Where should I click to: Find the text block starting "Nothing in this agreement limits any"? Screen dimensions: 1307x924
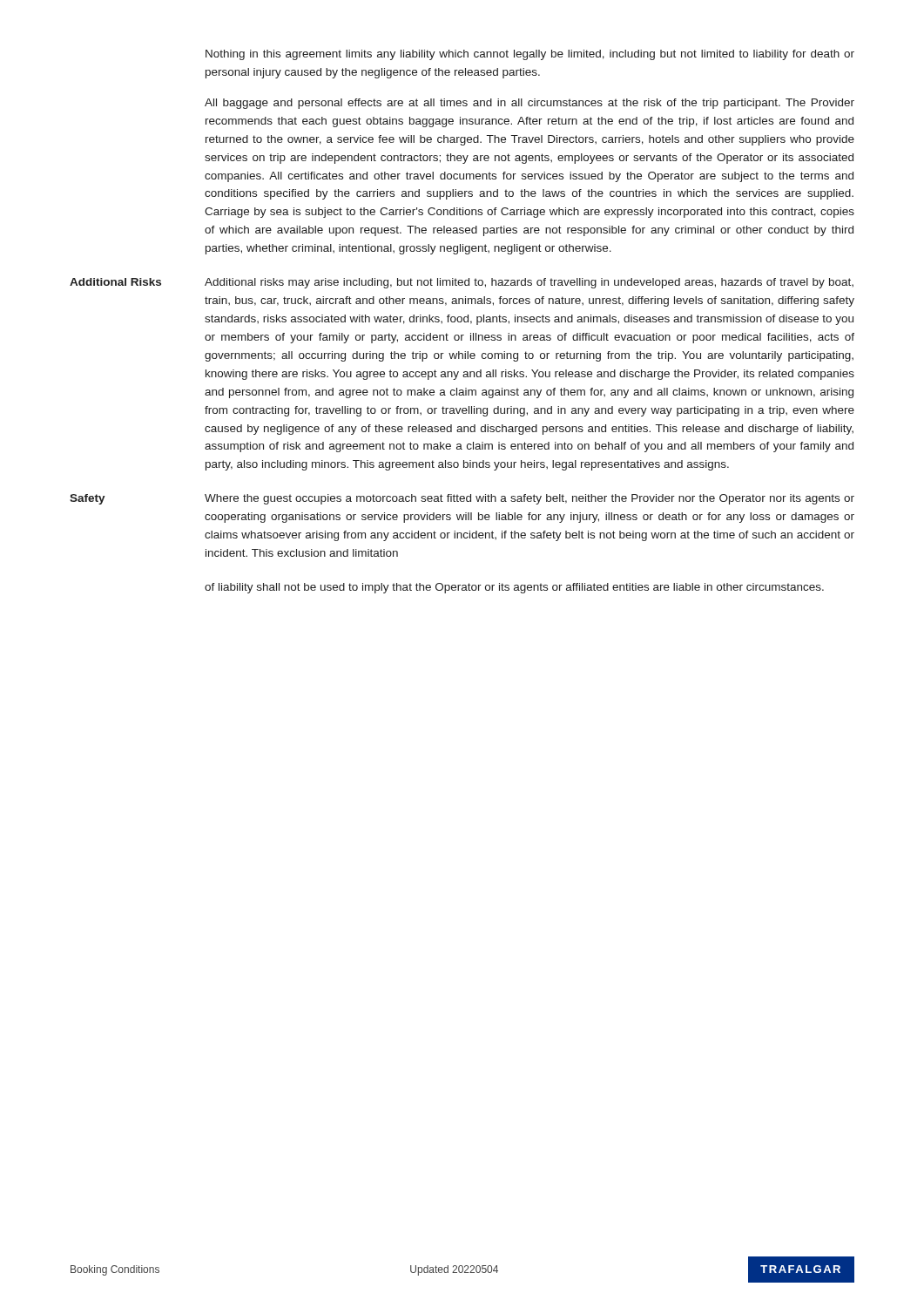point(529,63)
